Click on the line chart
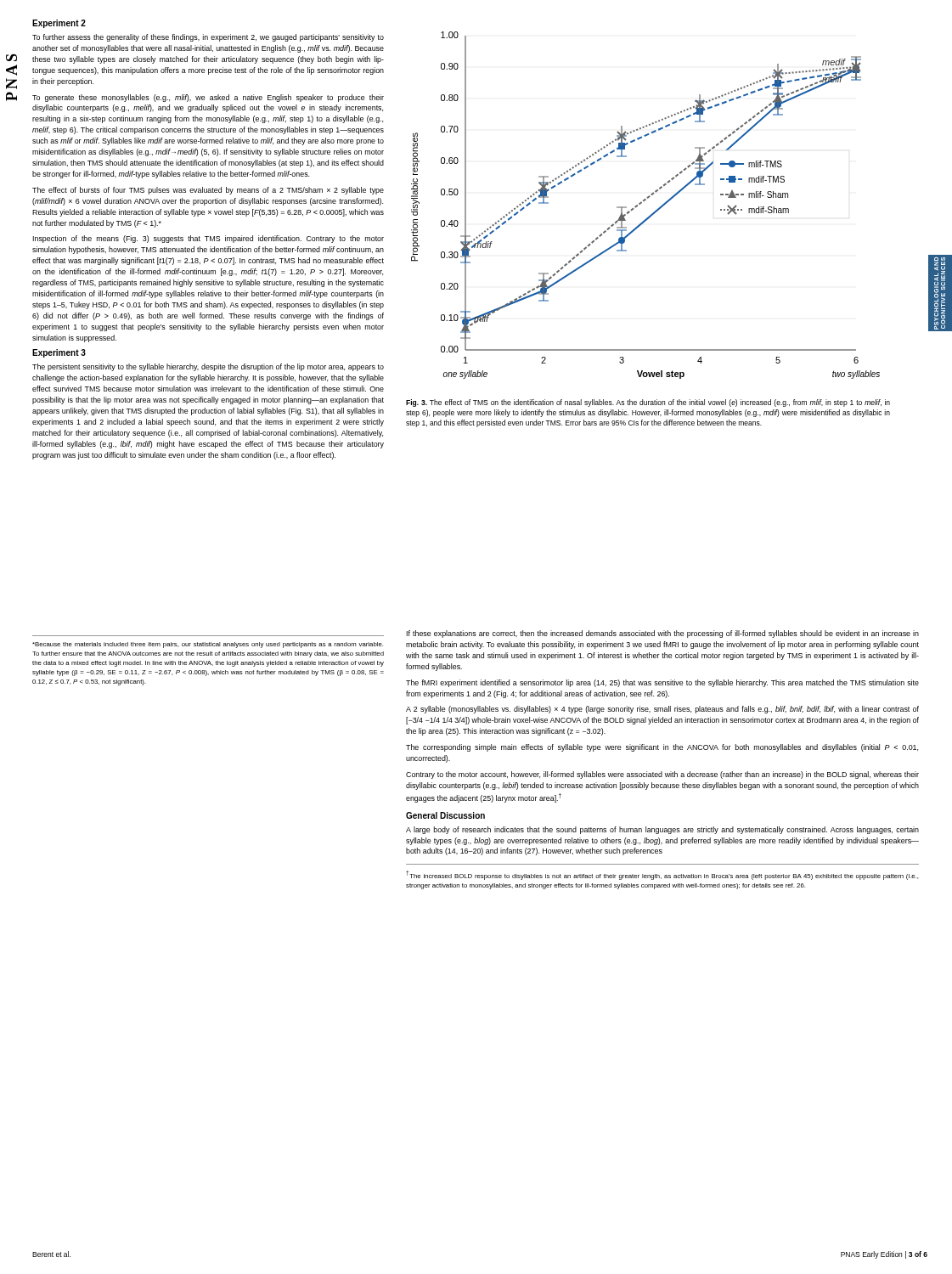Image resolution: width=952 pixels, height=1274 pixels. point(648,206)
